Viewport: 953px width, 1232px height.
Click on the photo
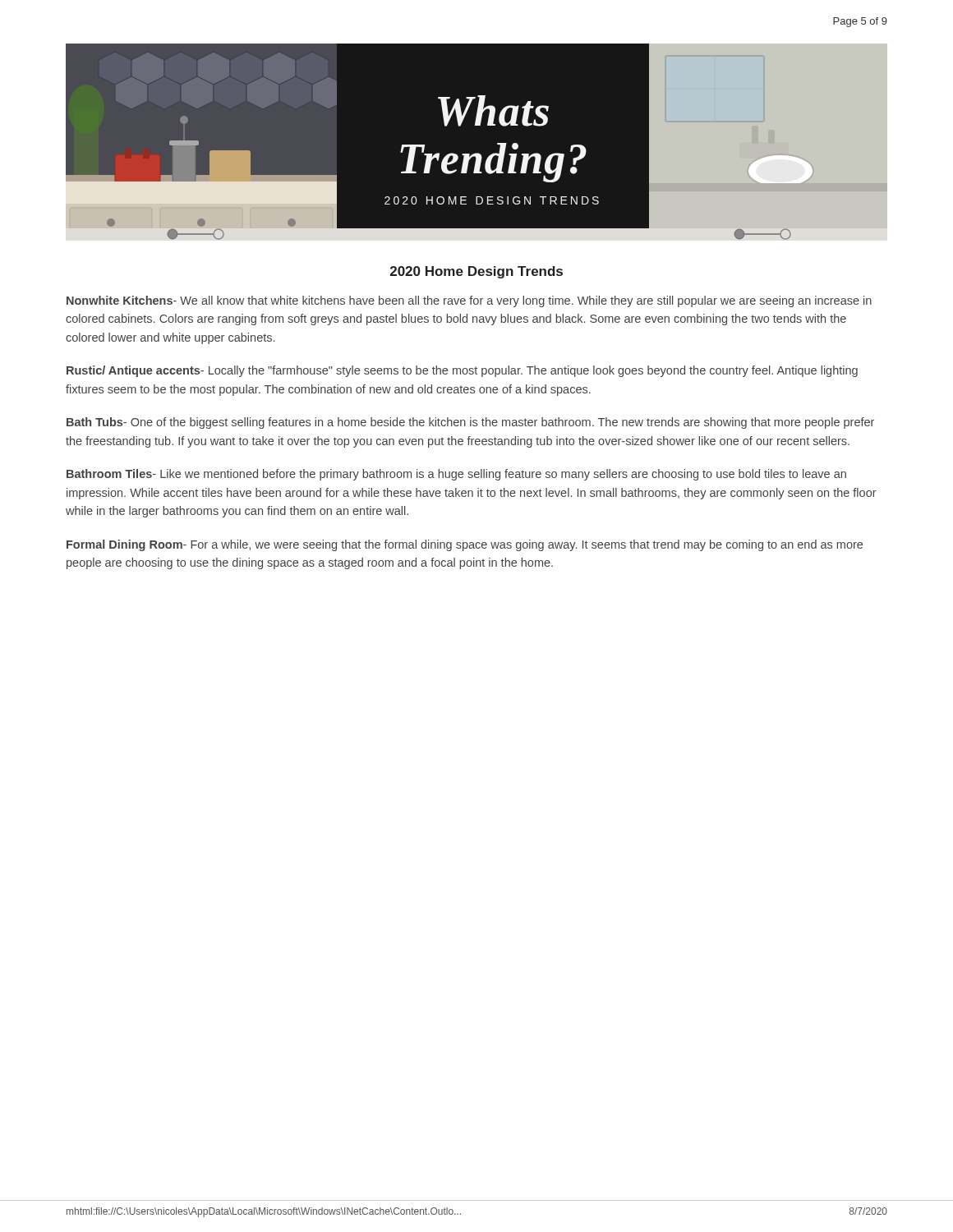476,142
